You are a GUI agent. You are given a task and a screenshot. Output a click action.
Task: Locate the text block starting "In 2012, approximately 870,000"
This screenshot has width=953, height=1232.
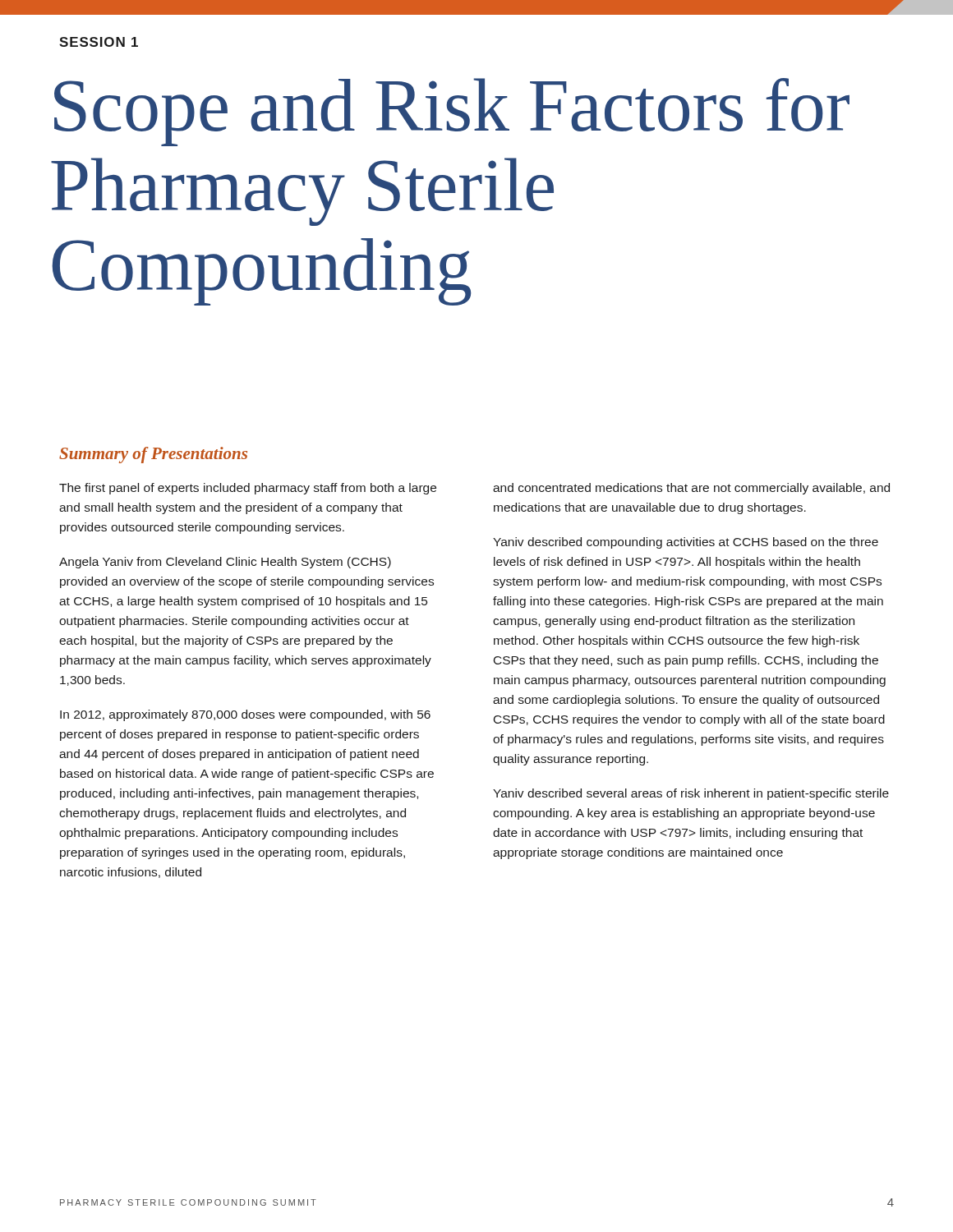tap(248, 794)
